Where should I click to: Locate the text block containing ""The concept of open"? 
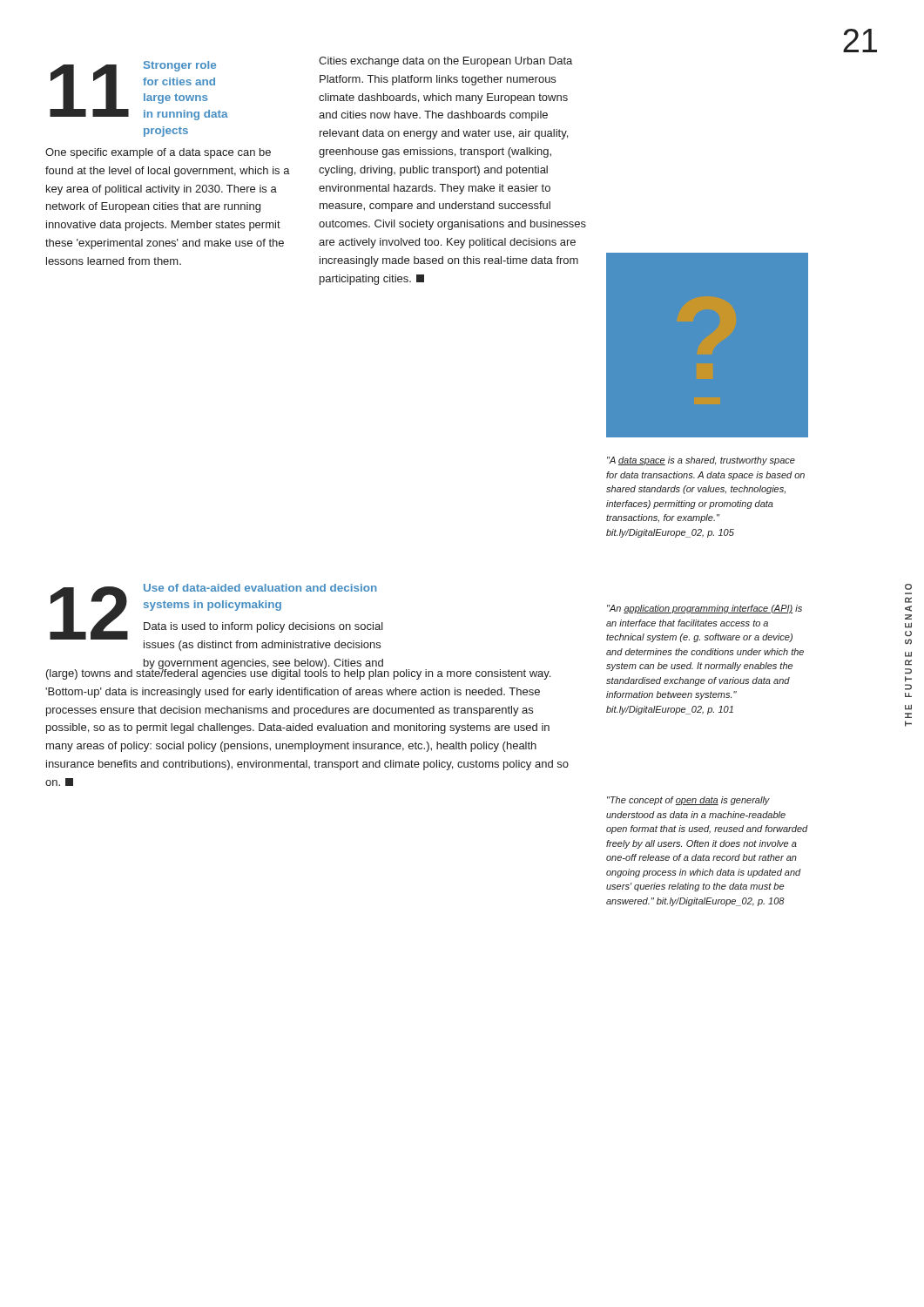pyautogui.click(x=707, y=850)
